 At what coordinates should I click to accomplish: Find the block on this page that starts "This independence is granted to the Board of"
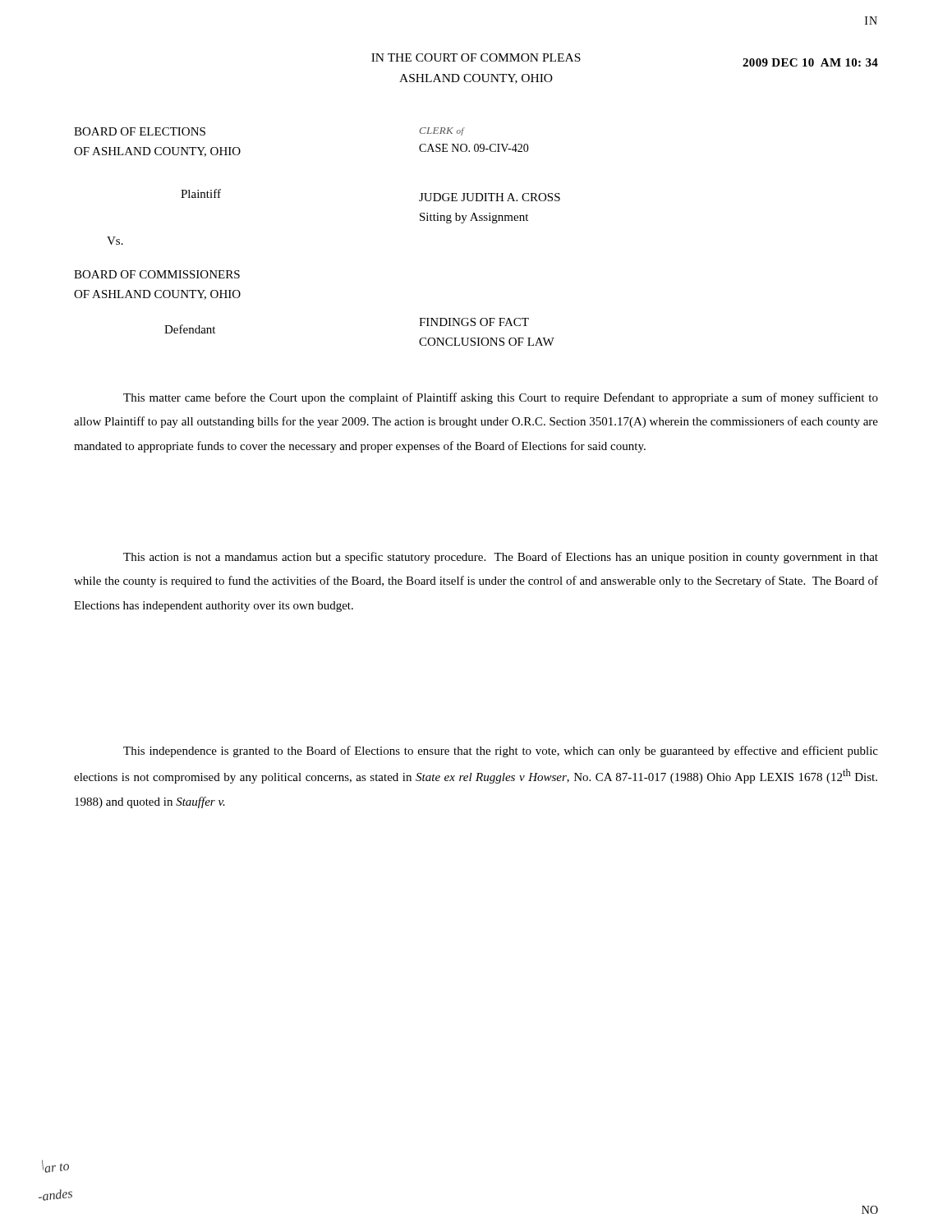[476, 776]
